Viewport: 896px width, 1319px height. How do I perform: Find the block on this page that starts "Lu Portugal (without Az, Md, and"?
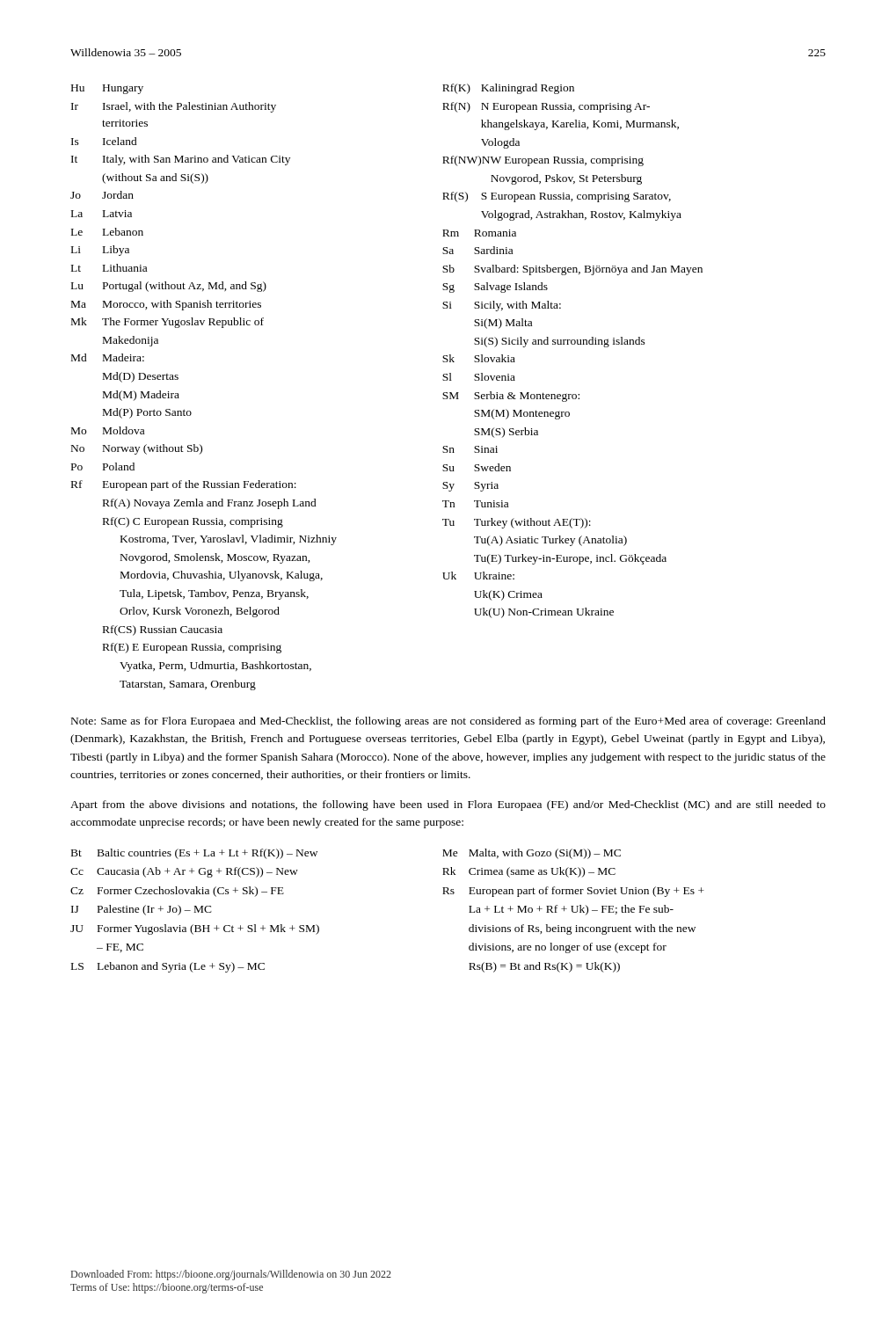click(x=247, y=286)
